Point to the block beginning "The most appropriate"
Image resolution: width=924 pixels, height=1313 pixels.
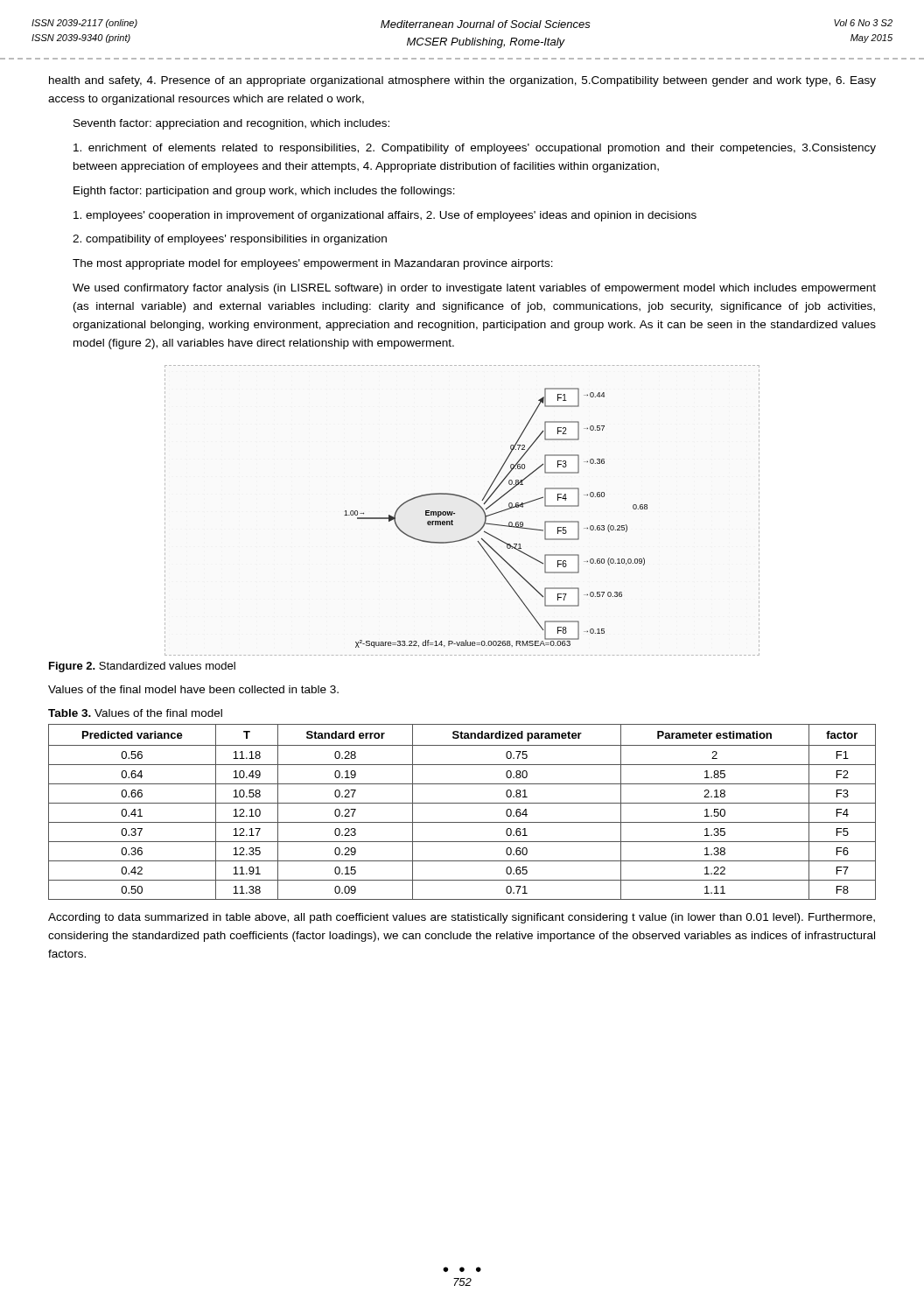click(474, 264)
